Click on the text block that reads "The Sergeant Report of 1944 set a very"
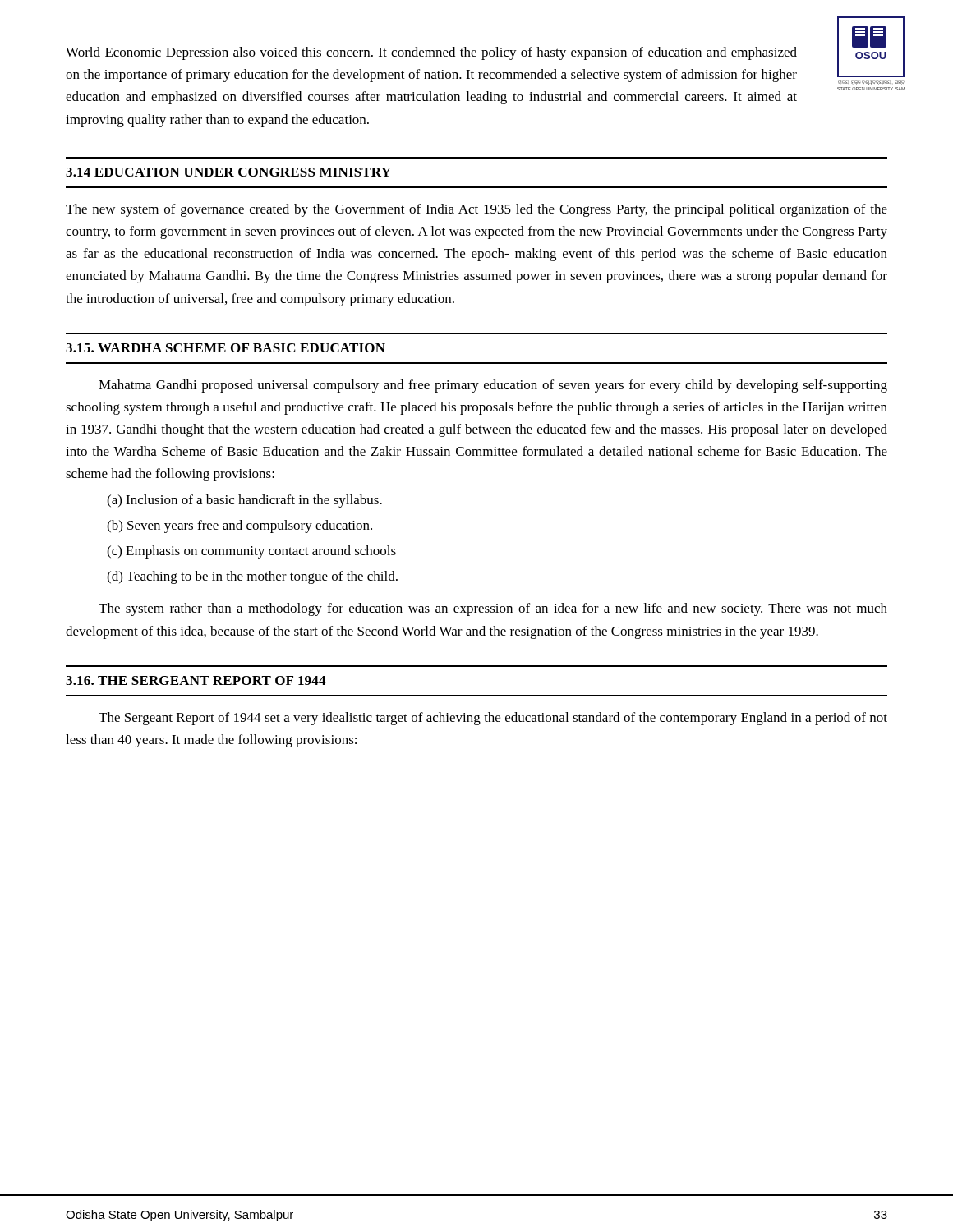The image size is (953, 1232). tap(476, 728)
